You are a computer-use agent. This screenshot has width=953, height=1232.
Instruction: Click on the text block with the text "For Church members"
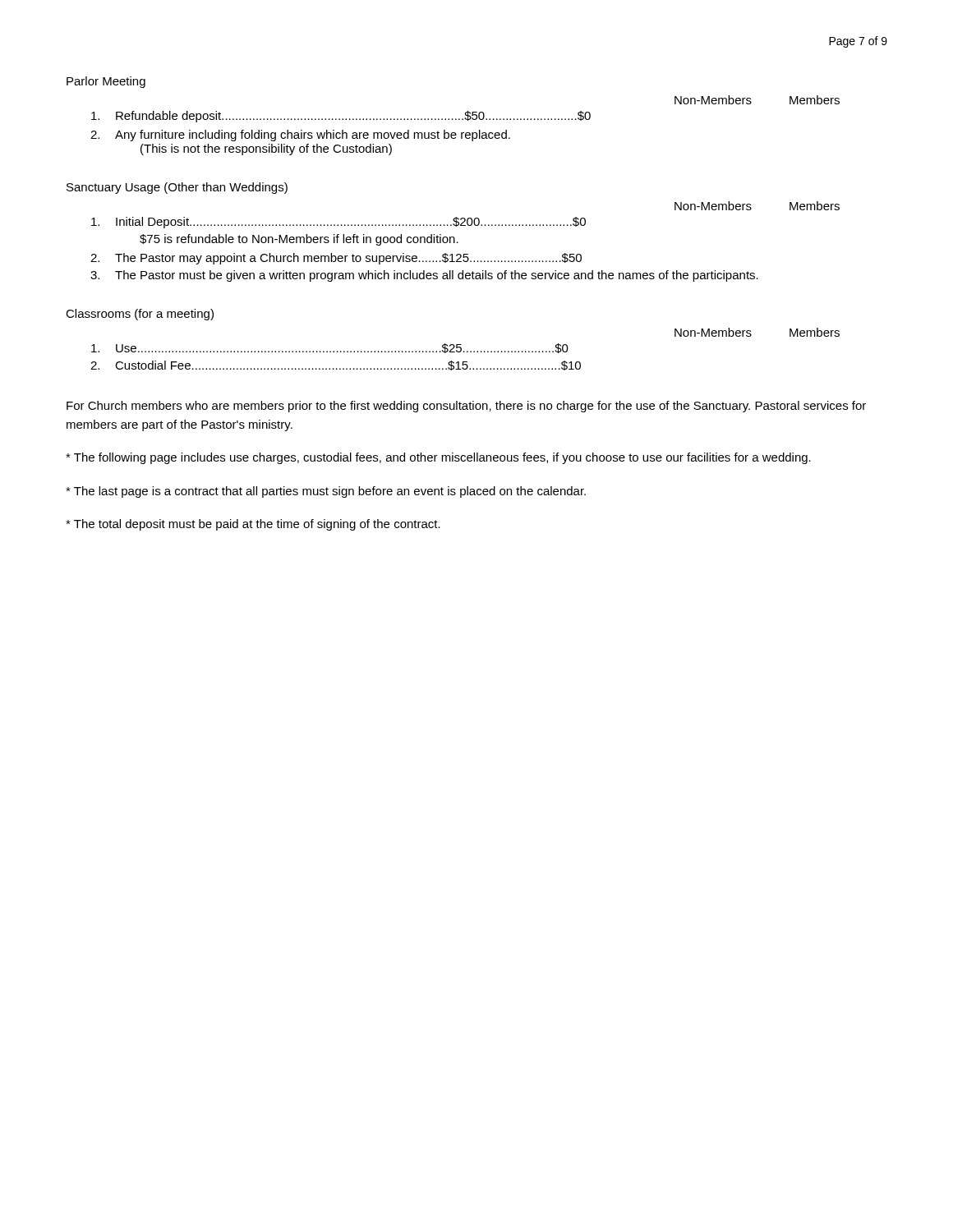point(466,415)
